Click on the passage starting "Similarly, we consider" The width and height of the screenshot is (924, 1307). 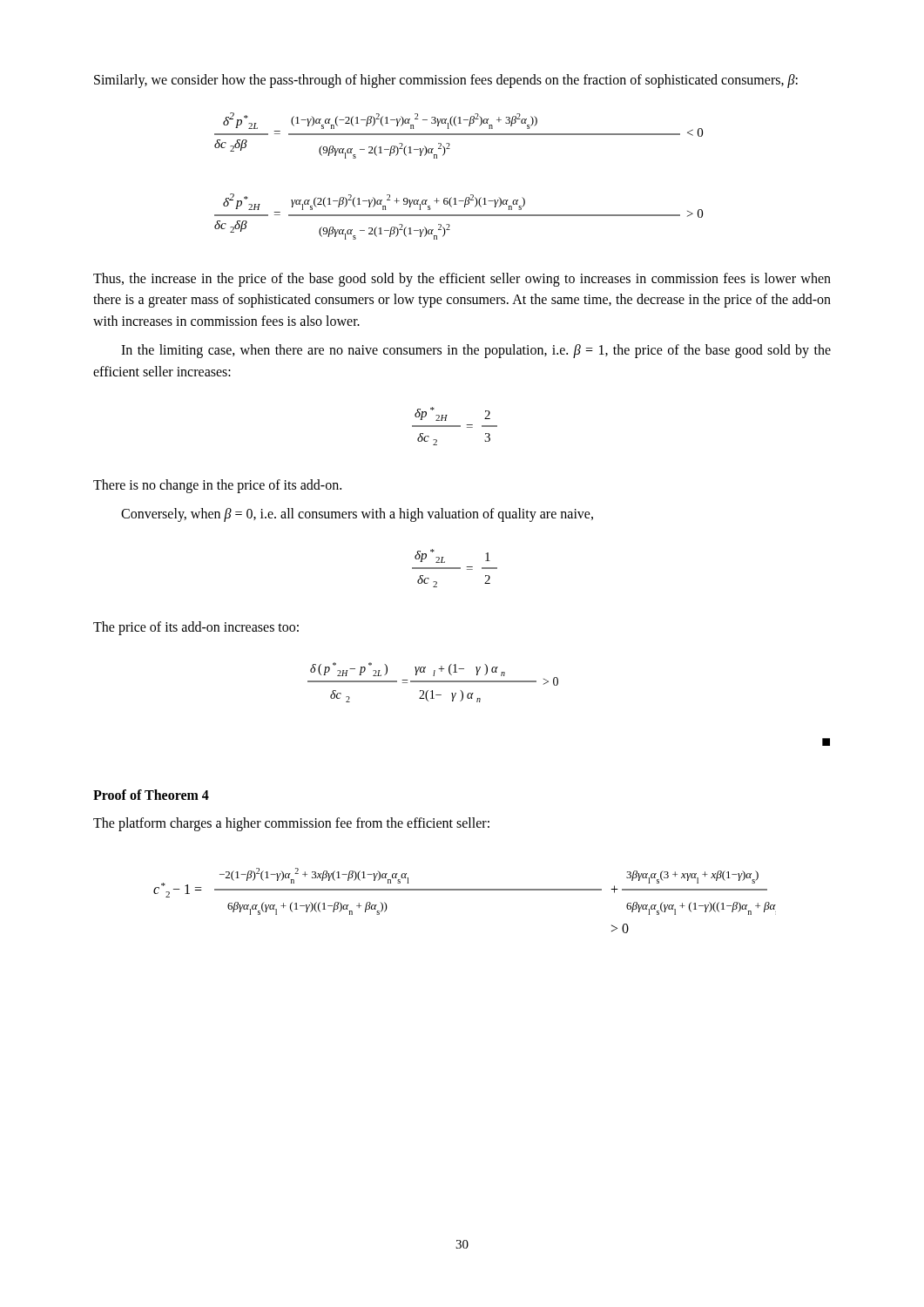[446, 80]
